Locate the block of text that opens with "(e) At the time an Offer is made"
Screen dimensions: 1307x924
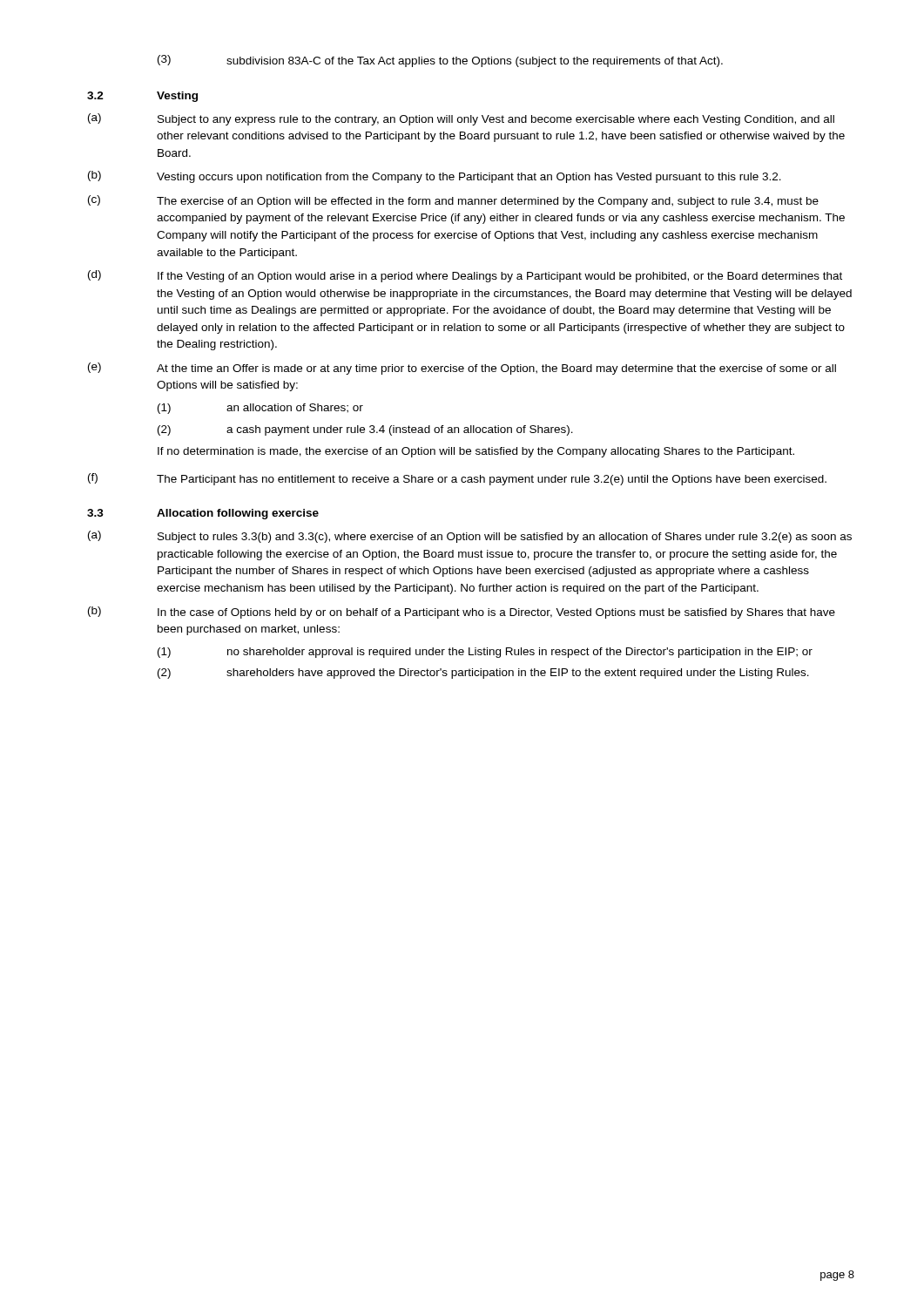(x=462, y=369)
